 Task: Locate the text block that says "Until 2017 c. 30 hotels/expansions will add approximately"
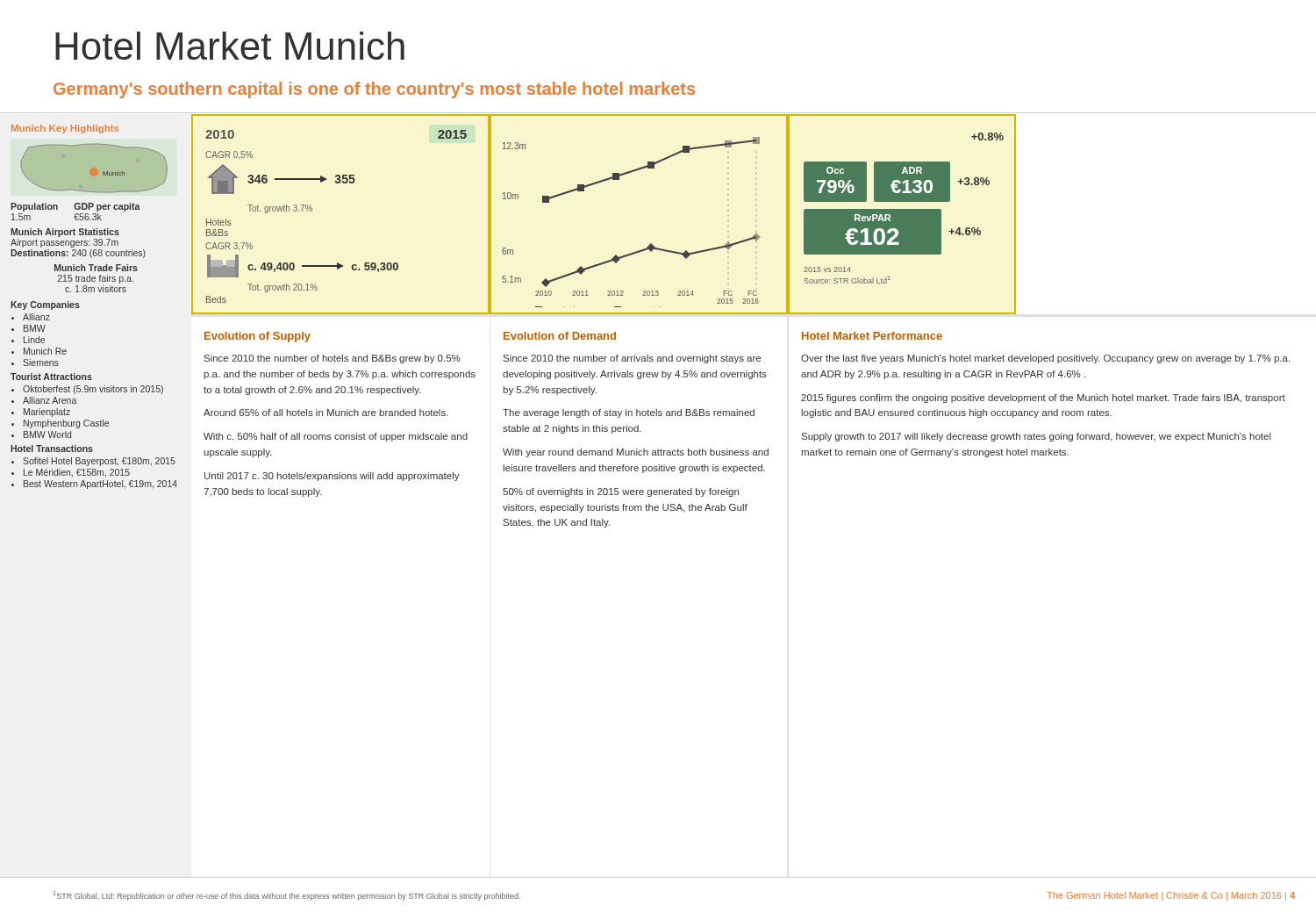(331, 483)
